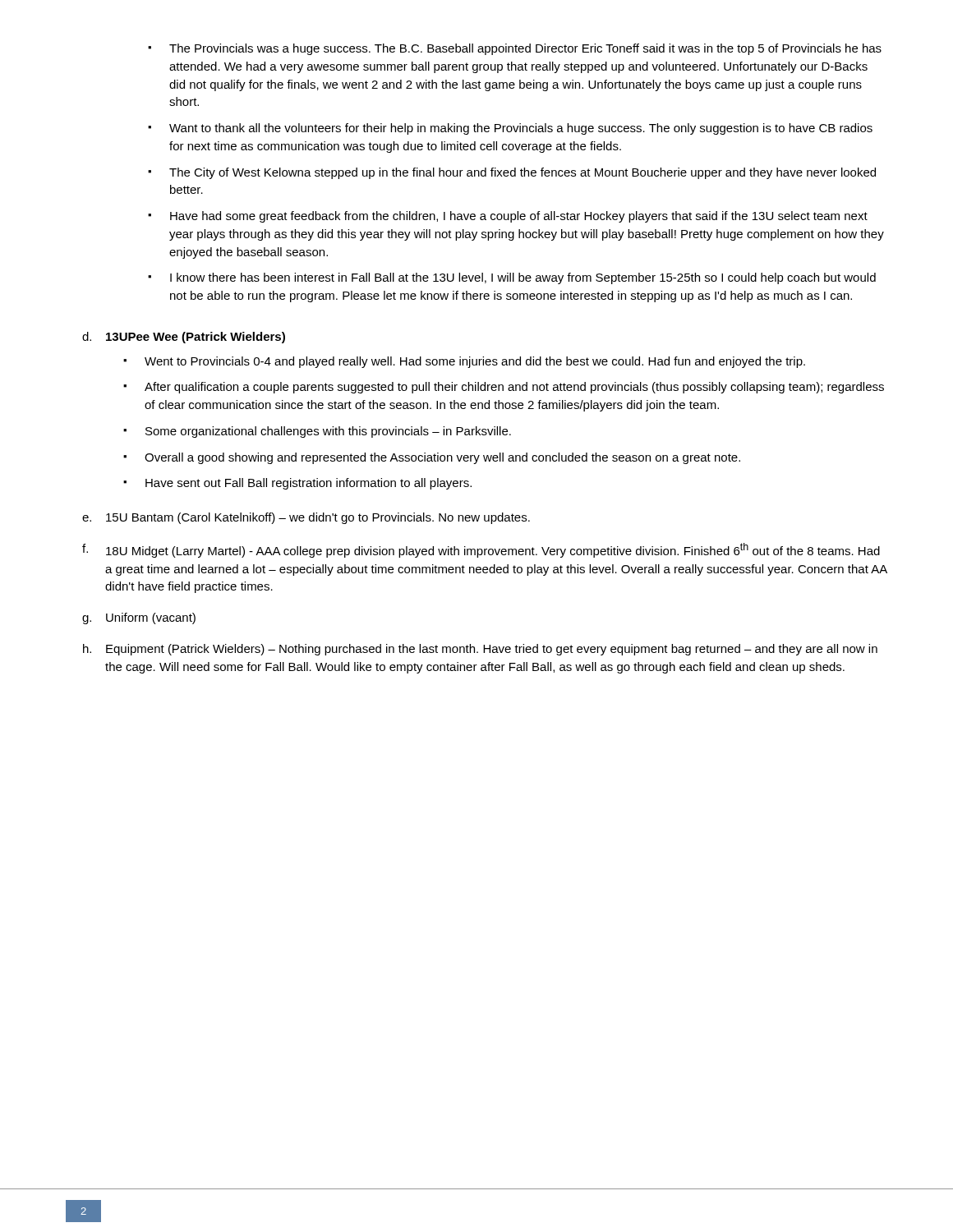Screen dimensions: 1232x953
Task: Locate the block of text that opens with "The City of West Kelowna stepped up"
Action: point(528,181)
